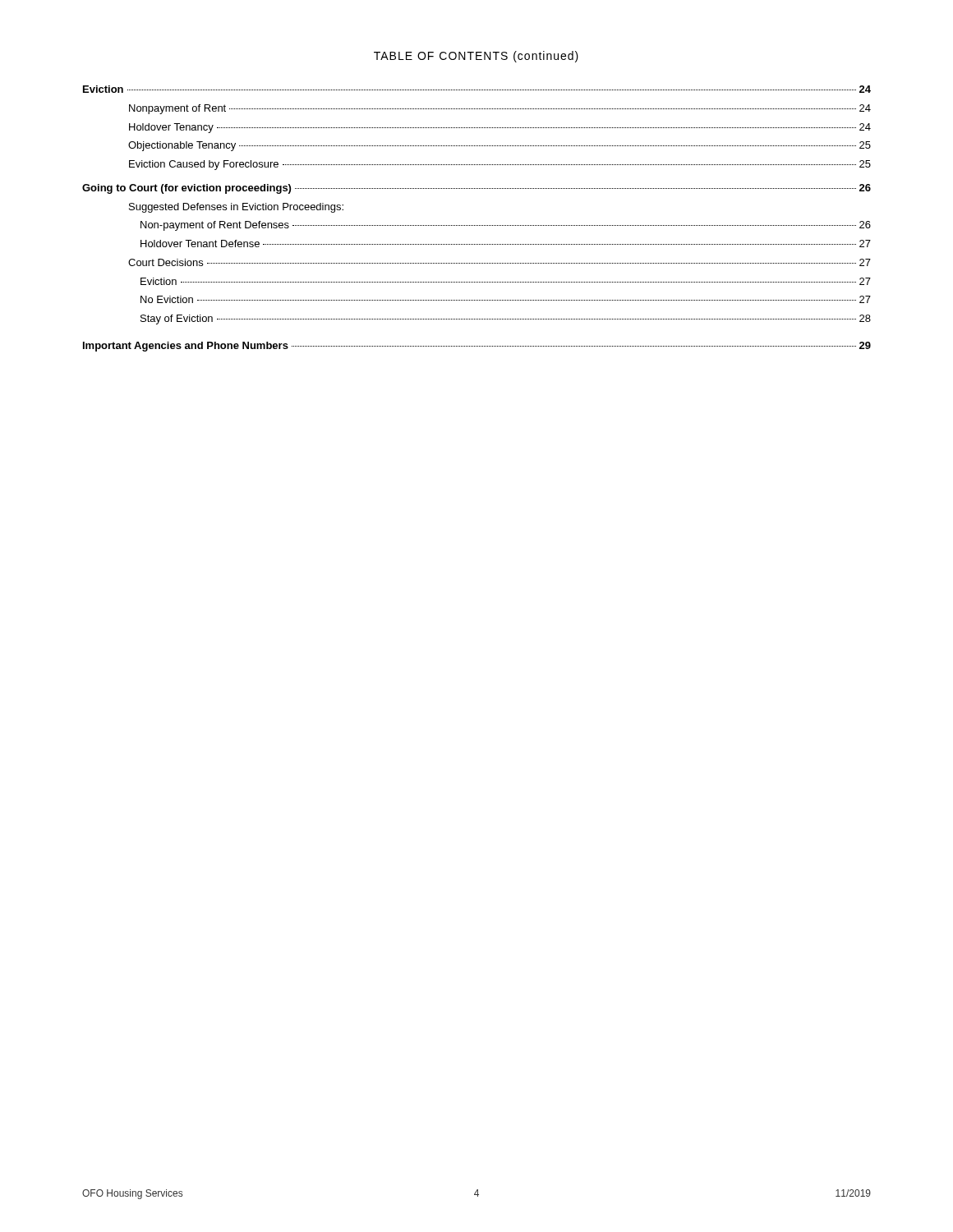
Task: Click on the list item that reads "Holdover Tenant Defense 27"
Action: click(476, 244)
